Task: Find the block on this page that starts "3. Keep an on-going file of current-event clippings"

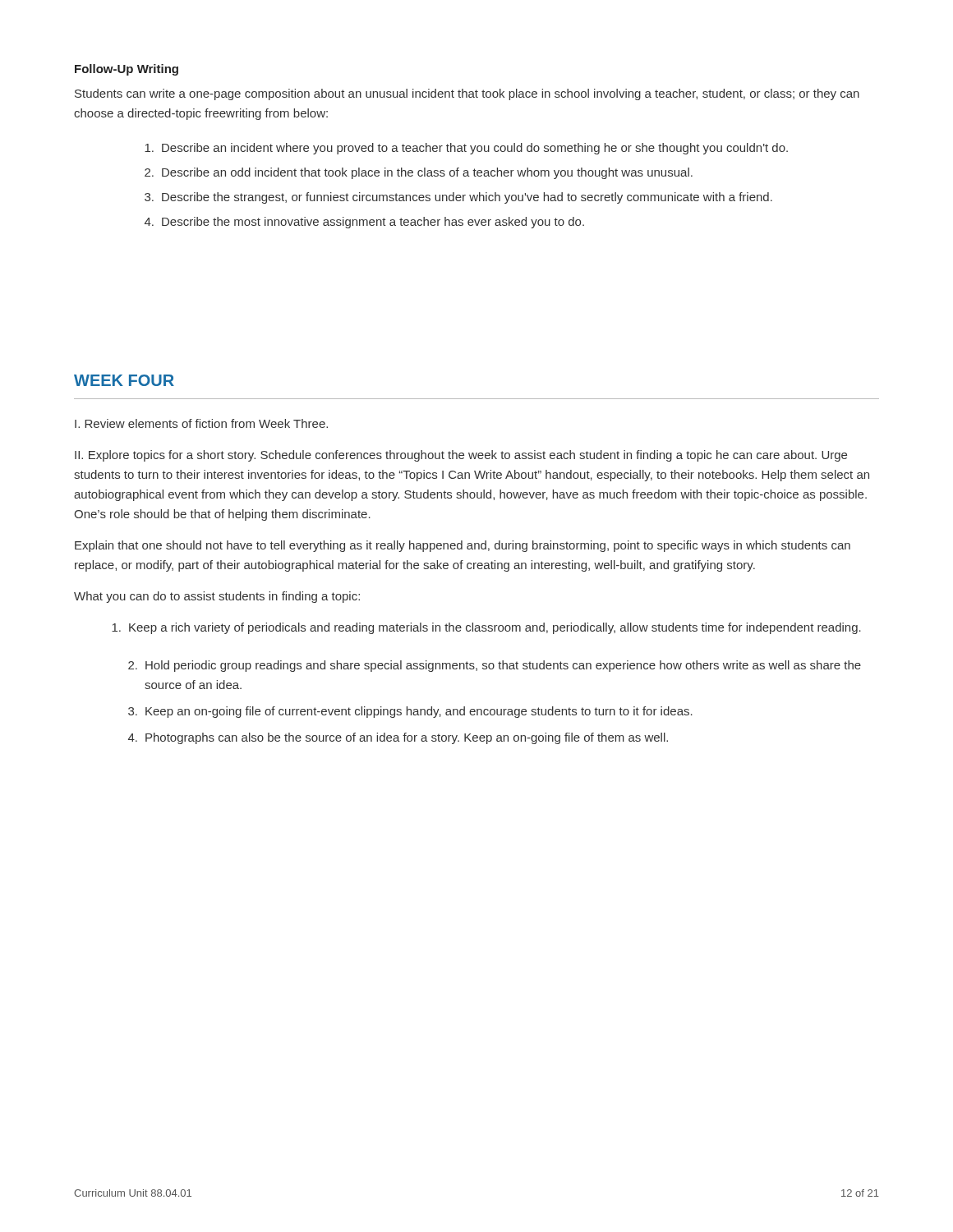Action: point(497,711)
